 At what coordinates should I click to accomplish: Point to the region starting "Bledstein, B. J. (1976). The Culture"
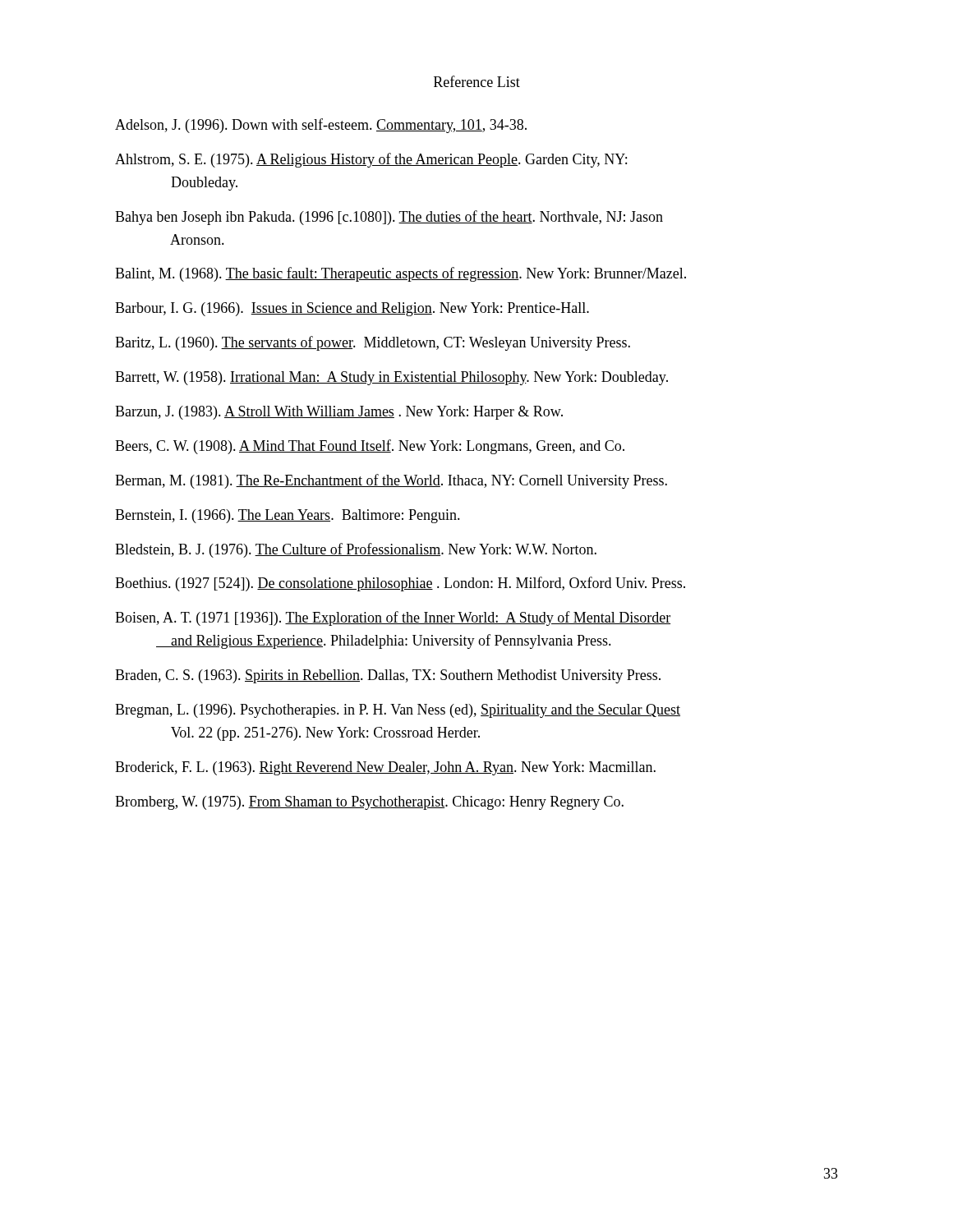[x=356, y=549]
